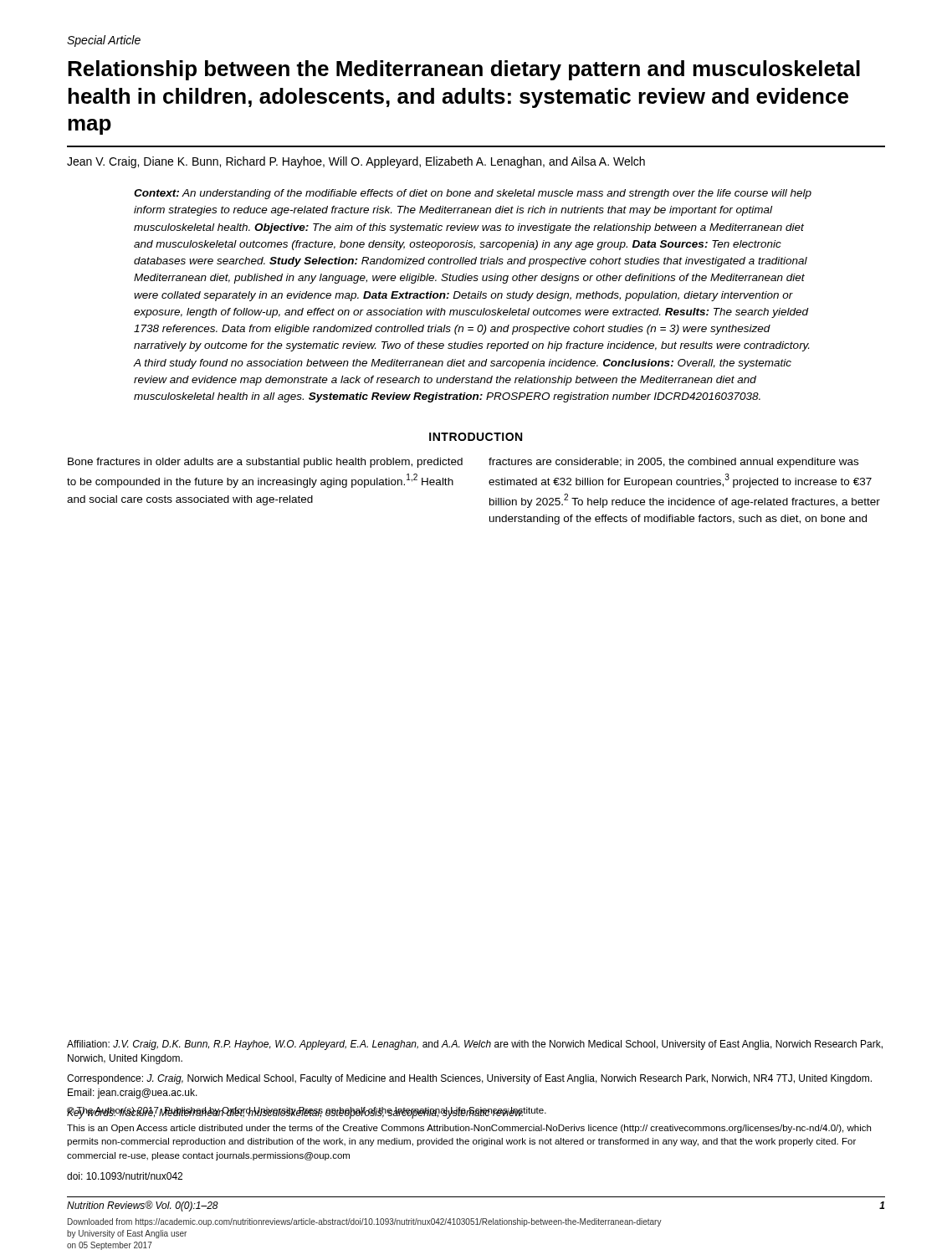Locate the text block starting "fractures are considerable; in 2005, the combined"
This screenshot has height=1255, width=952.
pos(684,490)
